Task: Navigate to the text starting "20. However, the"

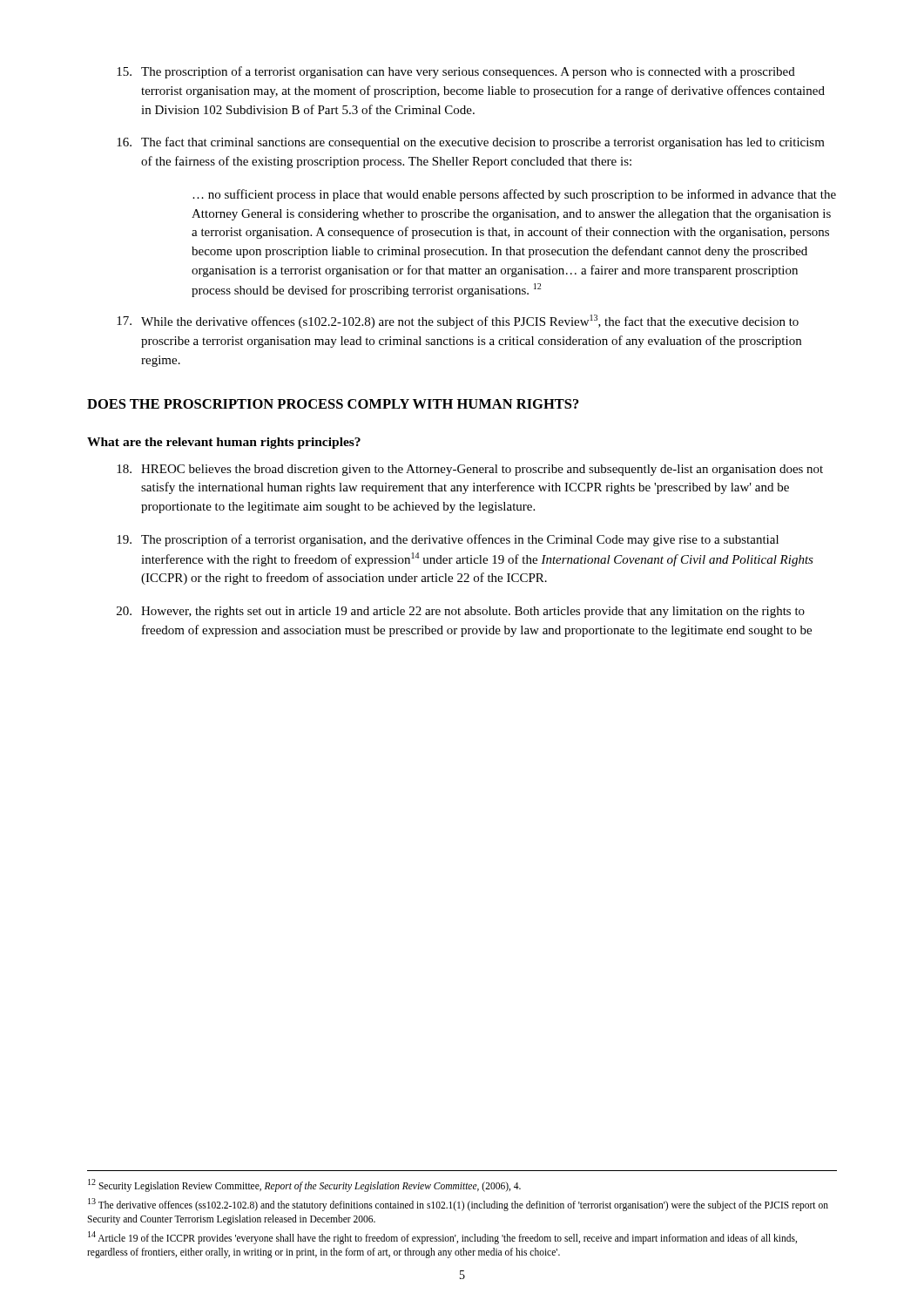Action: (462, 621)
